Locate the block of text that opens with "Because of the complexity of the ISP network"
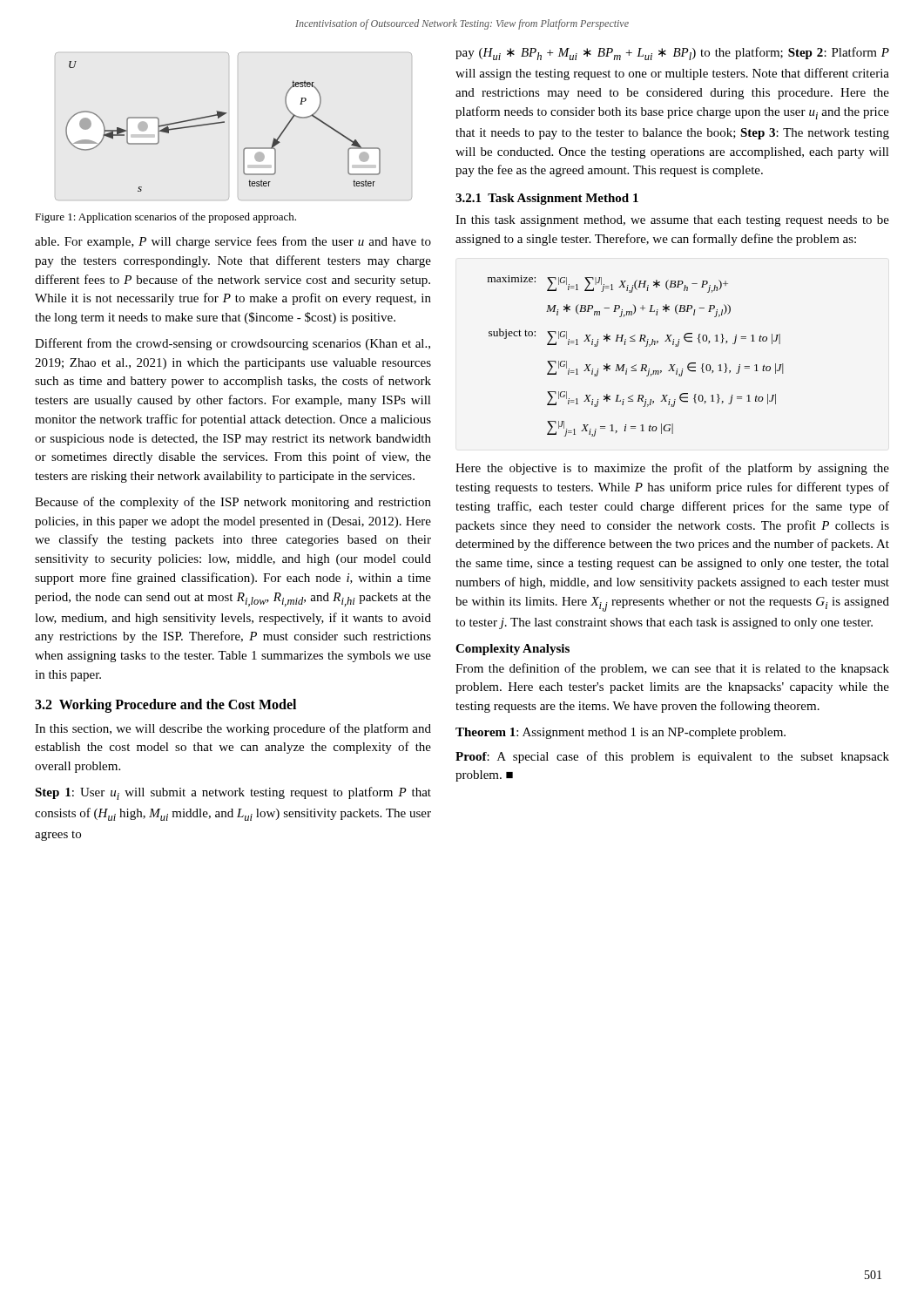 (233, 588)
